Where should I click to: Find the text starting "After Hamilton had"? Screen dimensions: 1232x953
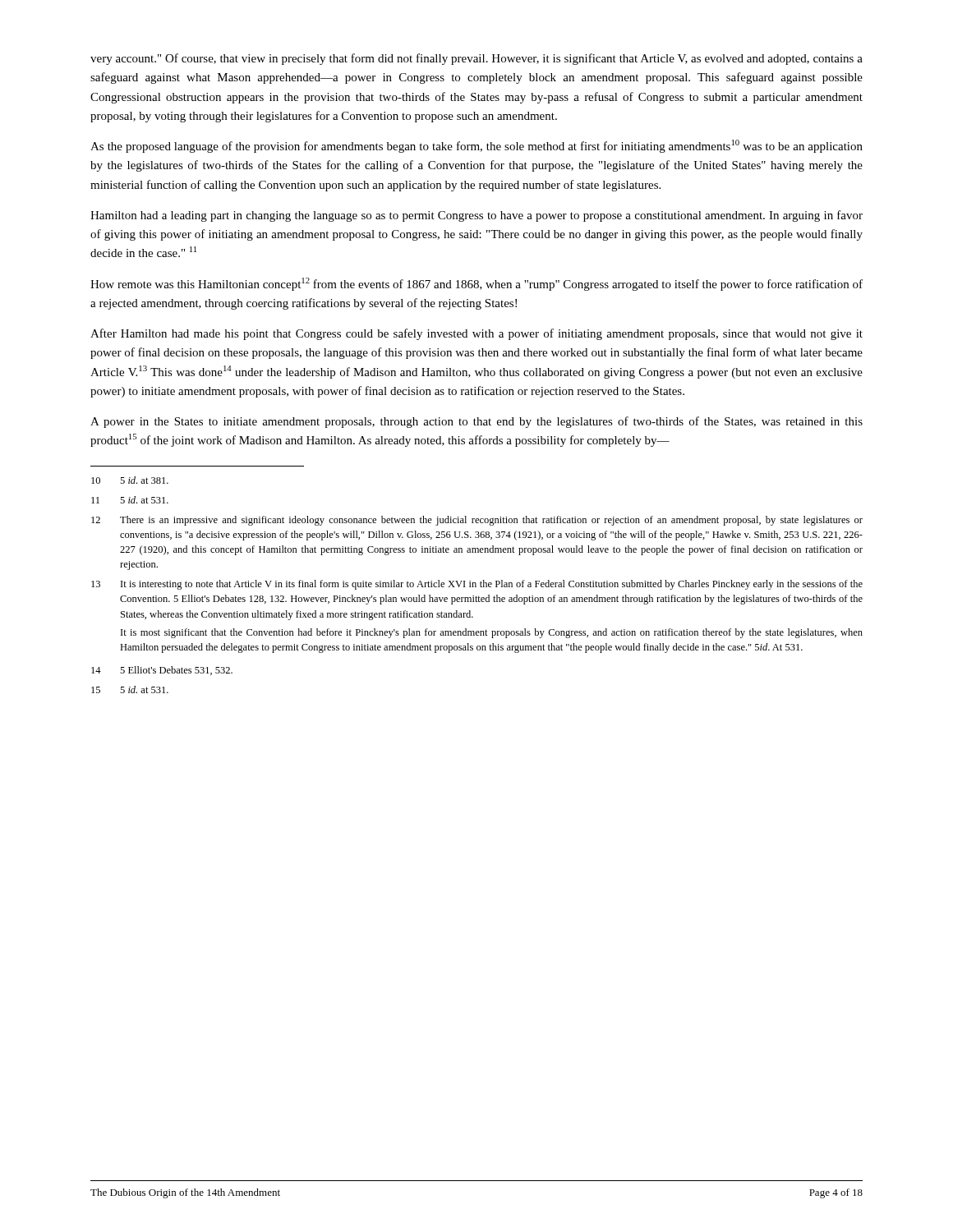pos(476,362)
